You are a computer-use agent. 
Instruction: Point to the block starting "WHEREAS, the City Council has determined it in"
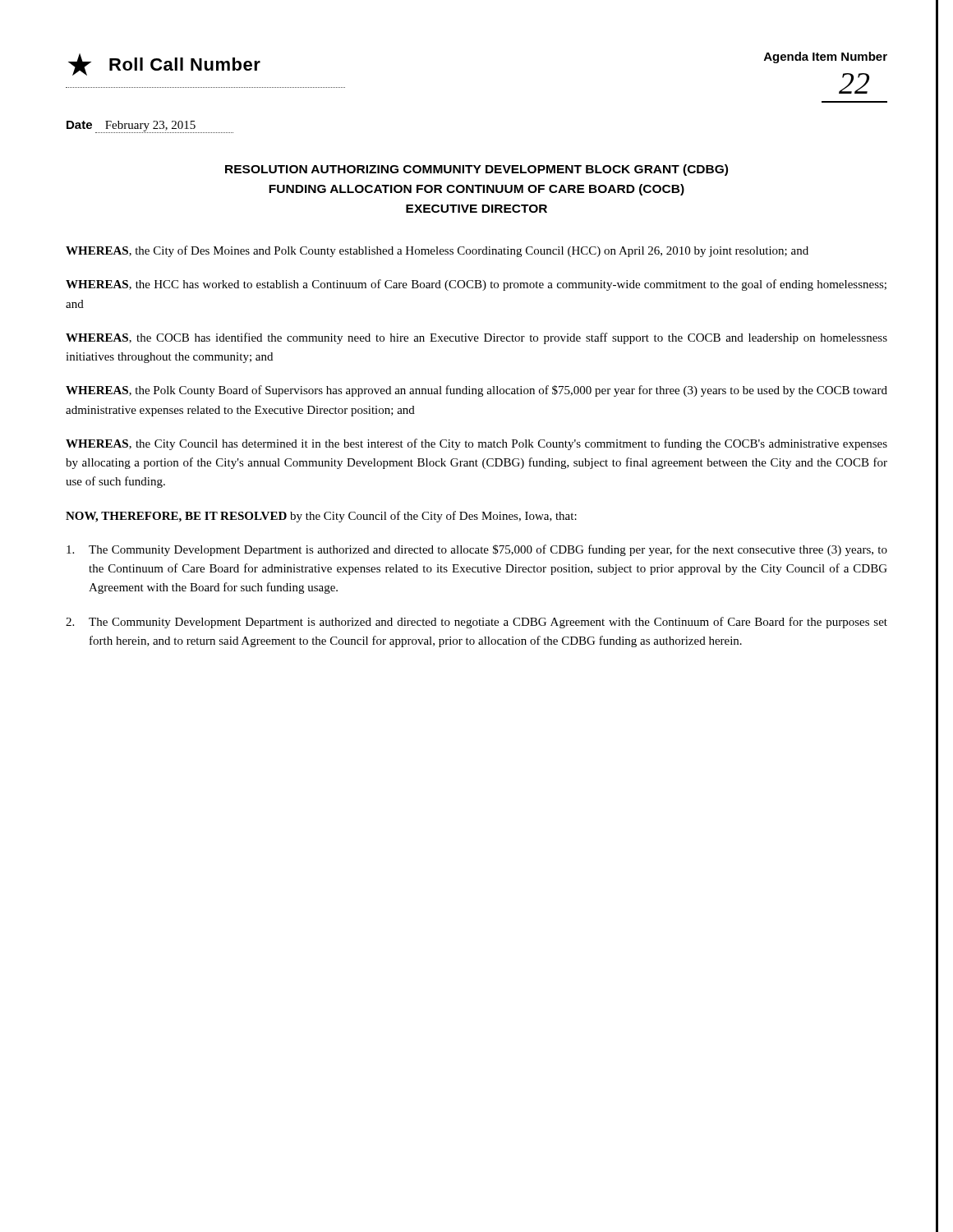pos(476,462)
